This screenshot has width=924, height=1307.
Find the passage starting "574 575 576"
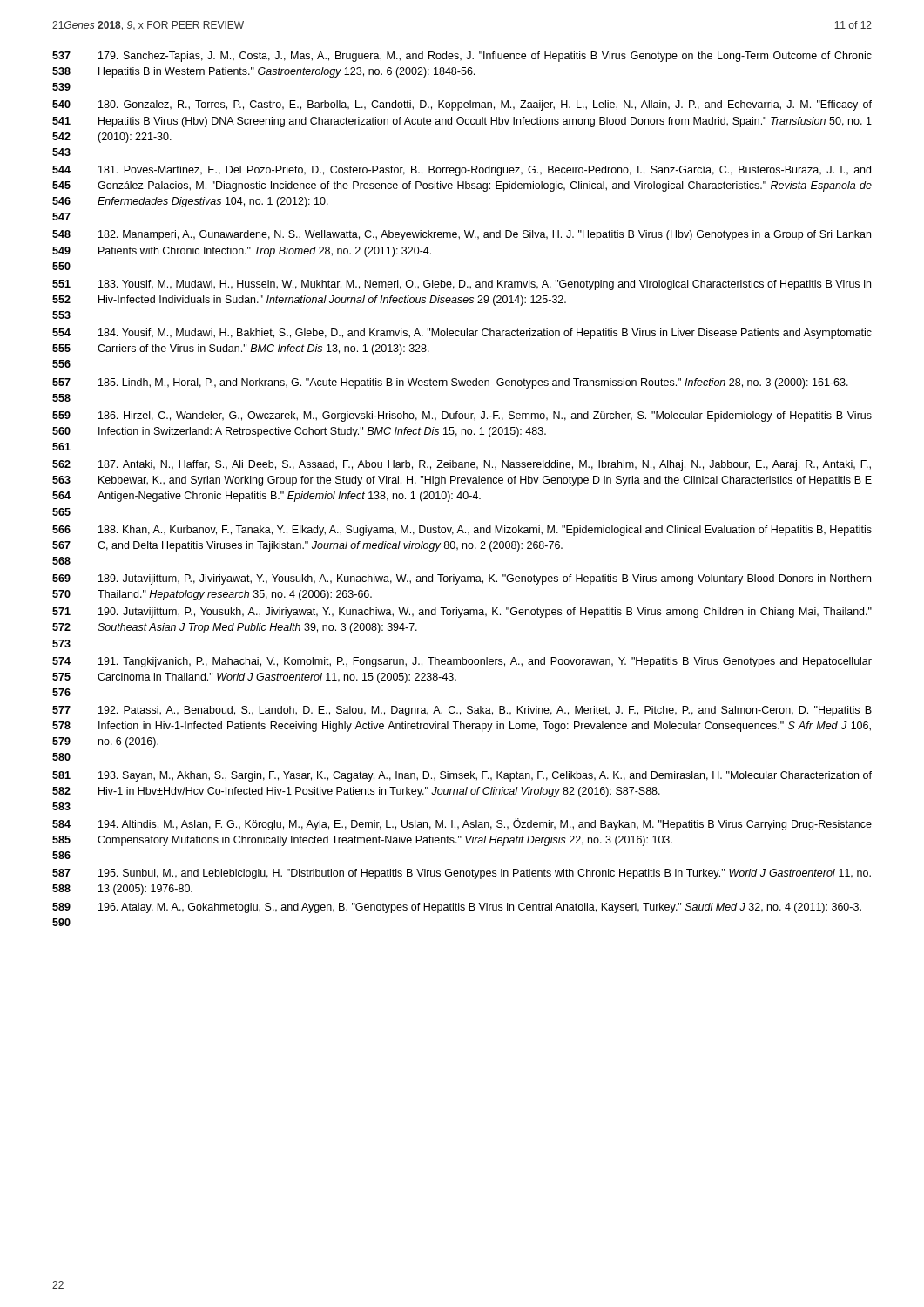(x=462, y=677)
